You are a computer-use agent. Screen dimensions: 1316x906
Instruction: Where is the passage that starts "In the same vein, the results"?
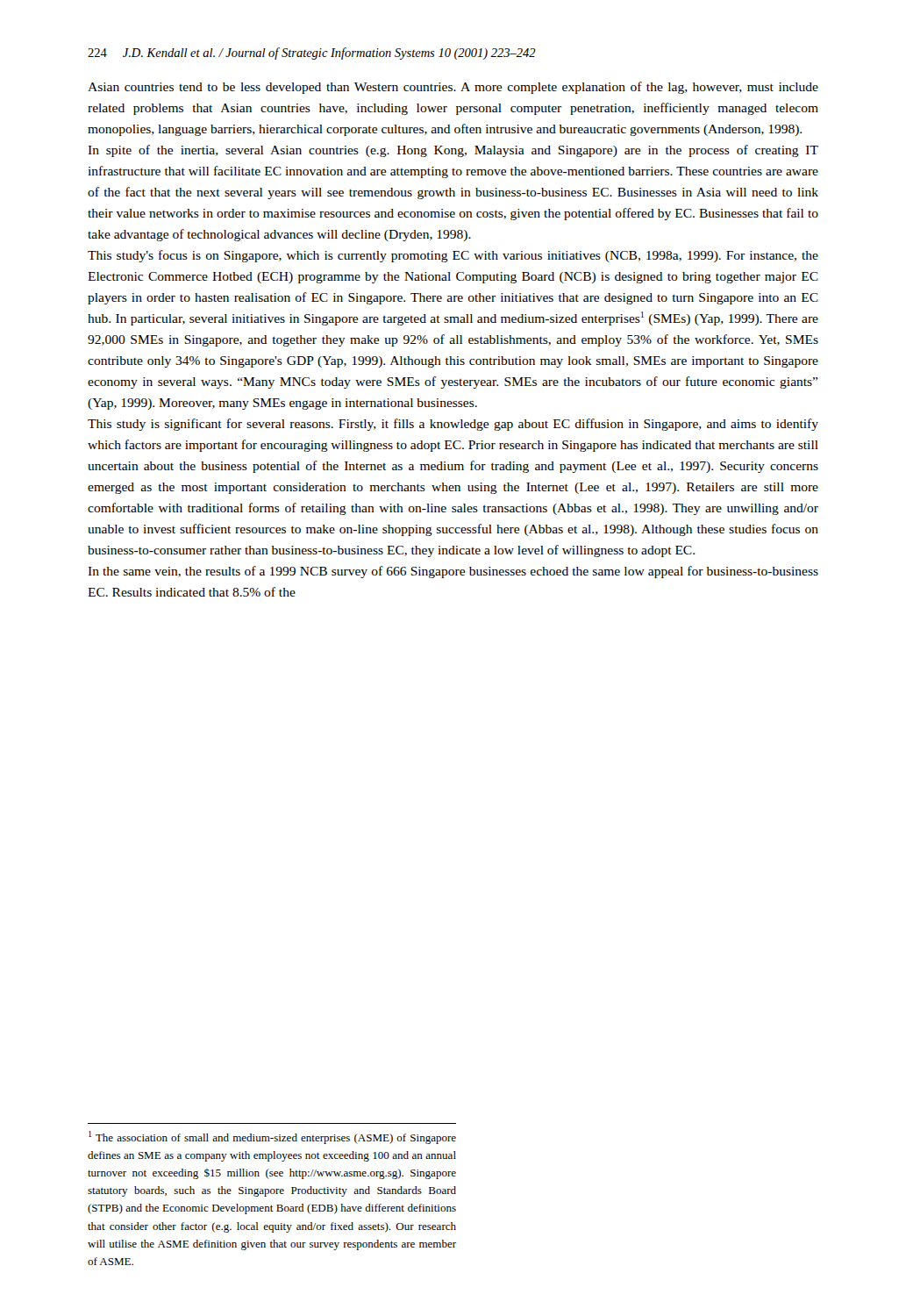[453, 582]
